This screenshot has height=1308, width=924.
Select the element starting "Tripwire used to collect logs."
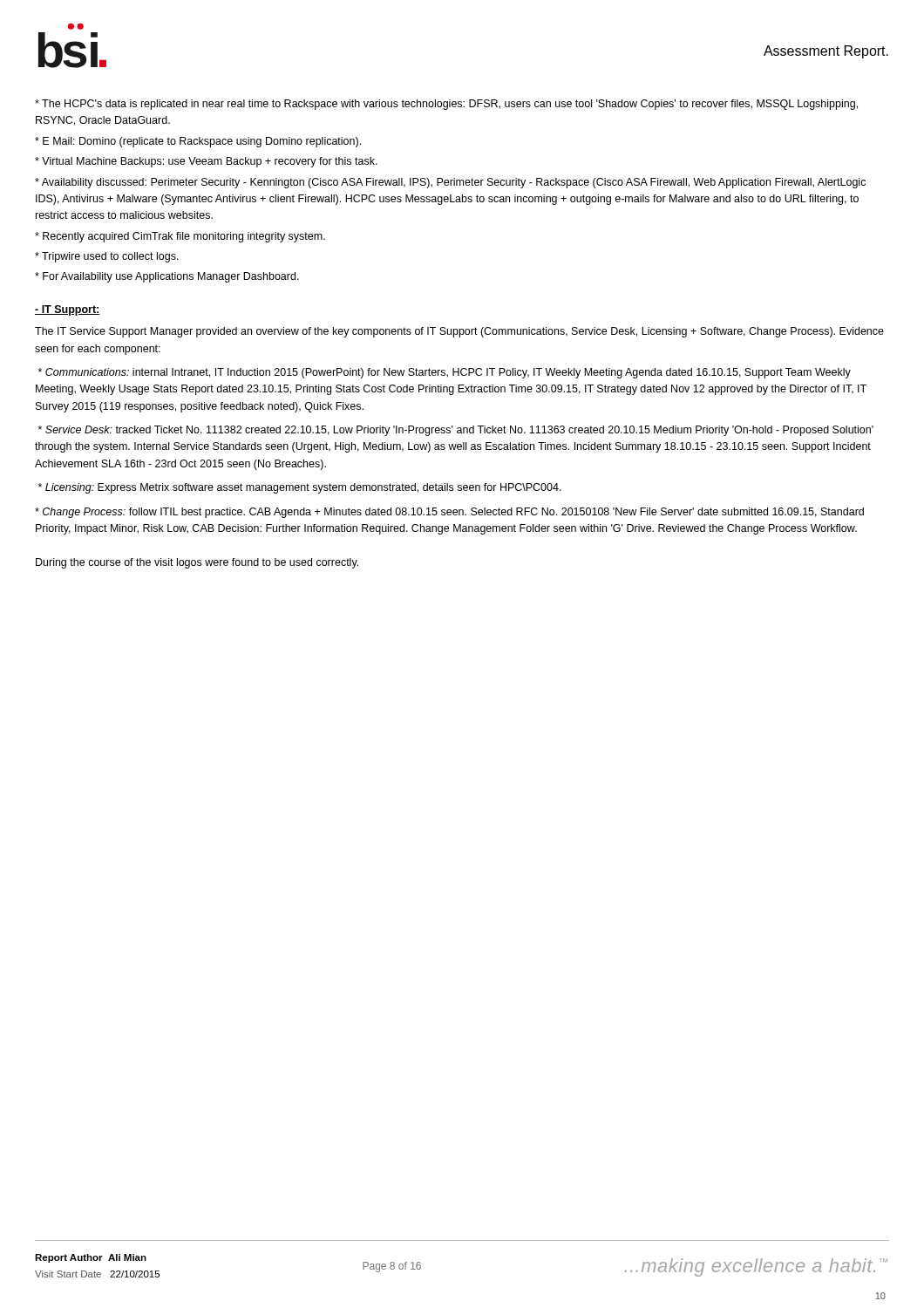point(107,256)
